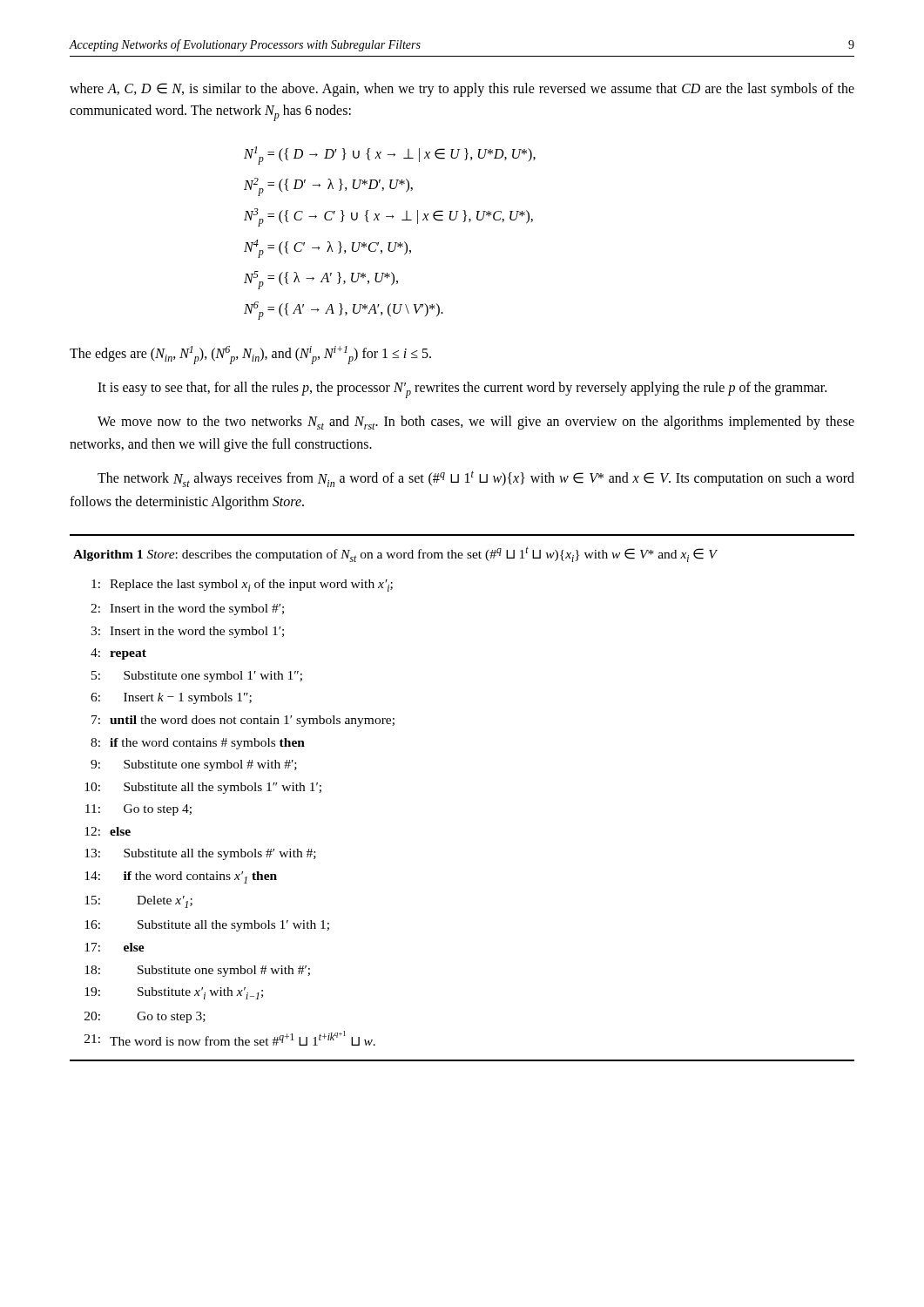
Task: Select the formula containing "N1p = ({ D →"
Action: (390, 156)
